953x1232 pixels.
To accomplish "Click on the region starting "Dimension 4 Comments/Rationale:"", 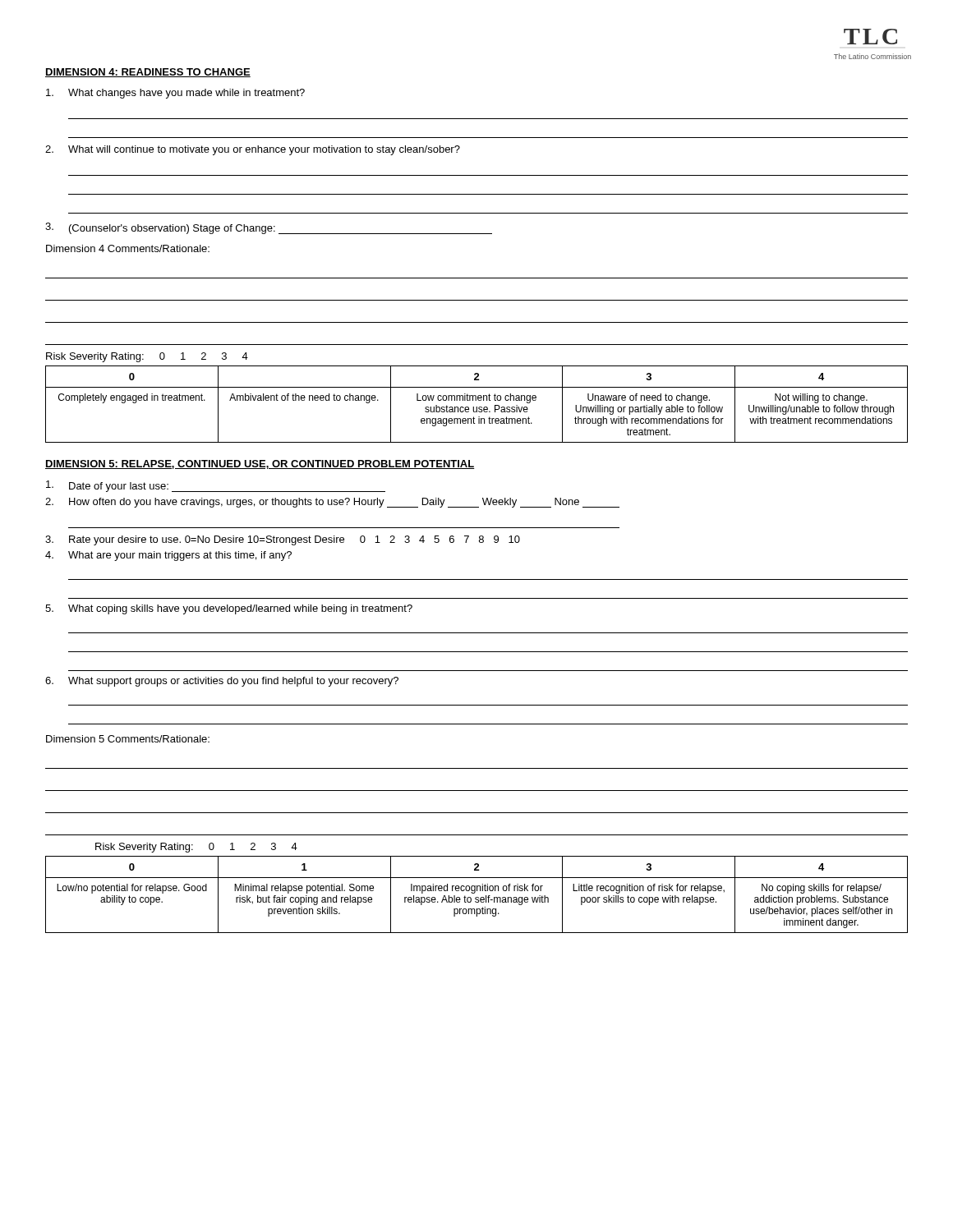I will (x=128, y=248).
